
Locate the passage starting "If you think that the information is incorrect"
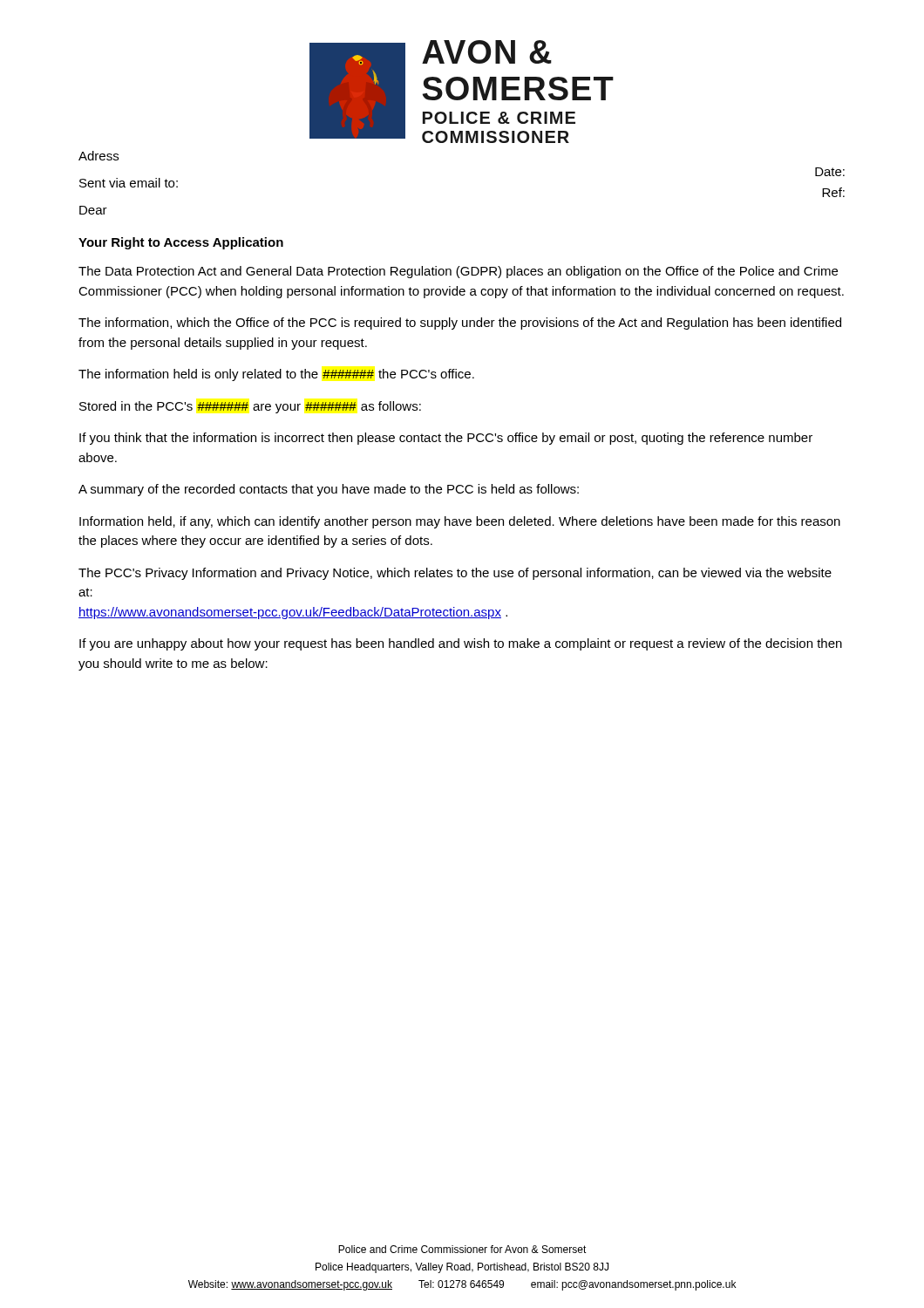click(446, 447)
